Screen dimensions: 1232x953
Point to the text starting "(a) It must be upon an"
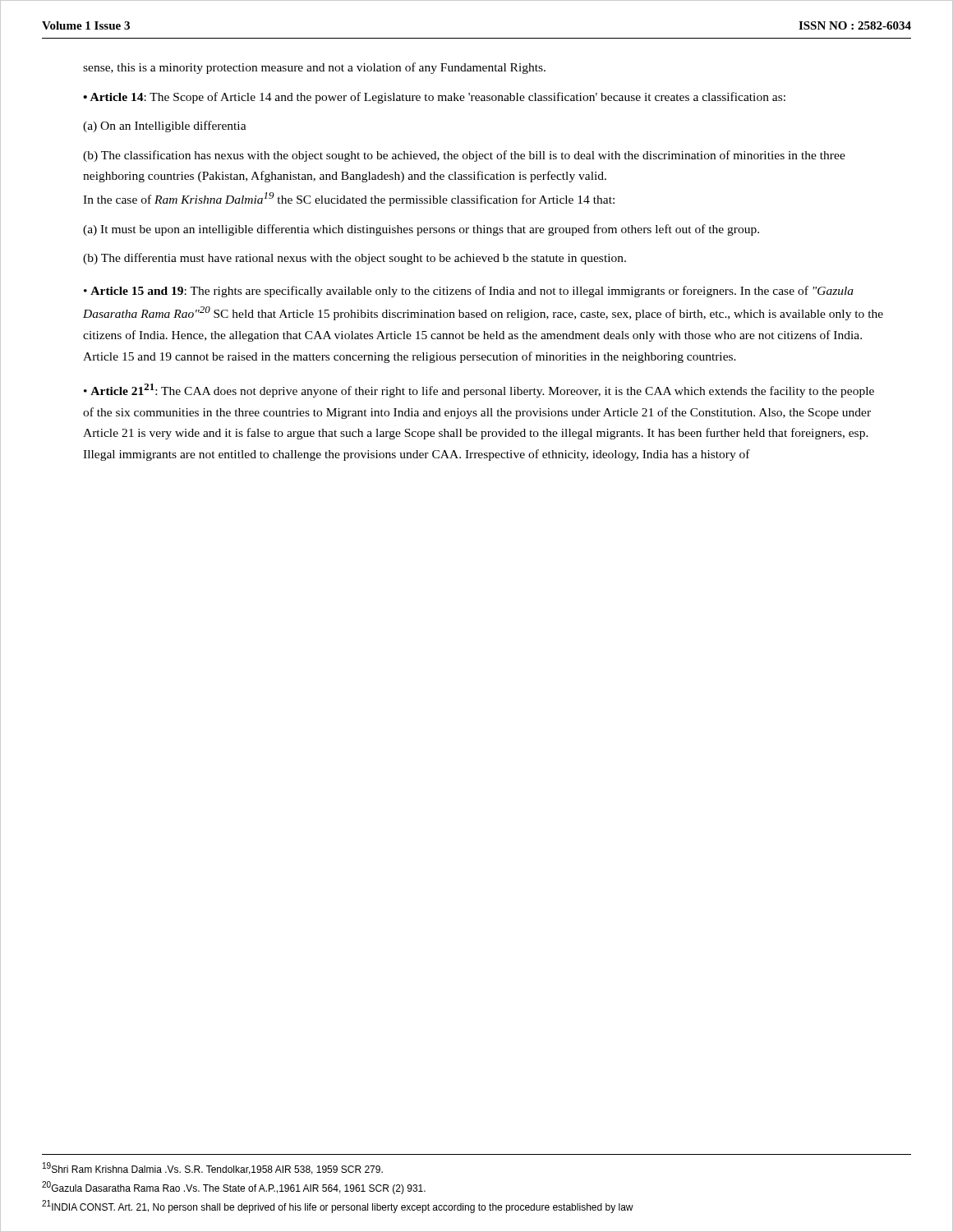[422, 228]
